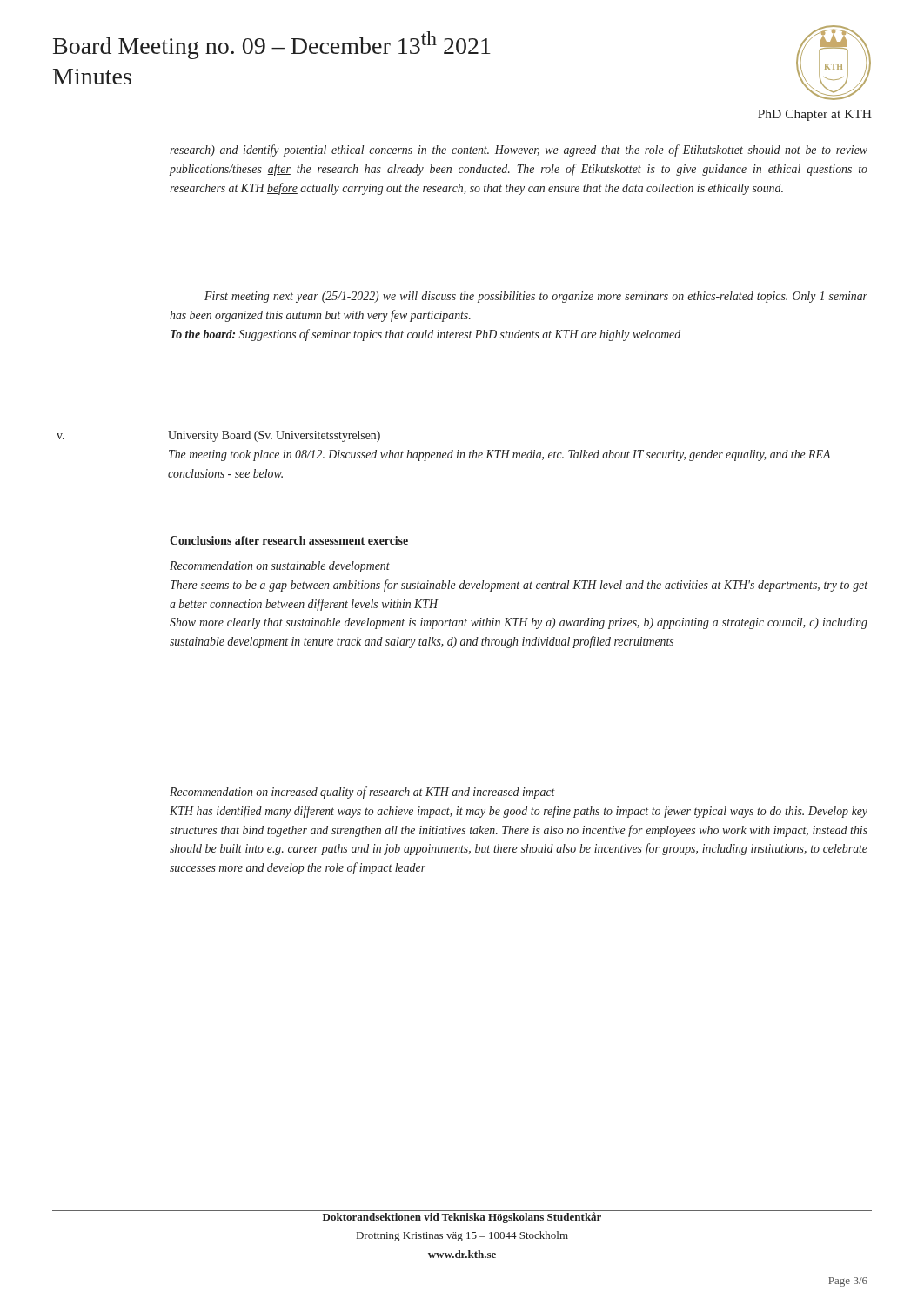Image resolution: width=924 pixels, height=1305 pixels.
Task: Click the section header that begins "Conclusions after research assessment"
Action: 289,541
